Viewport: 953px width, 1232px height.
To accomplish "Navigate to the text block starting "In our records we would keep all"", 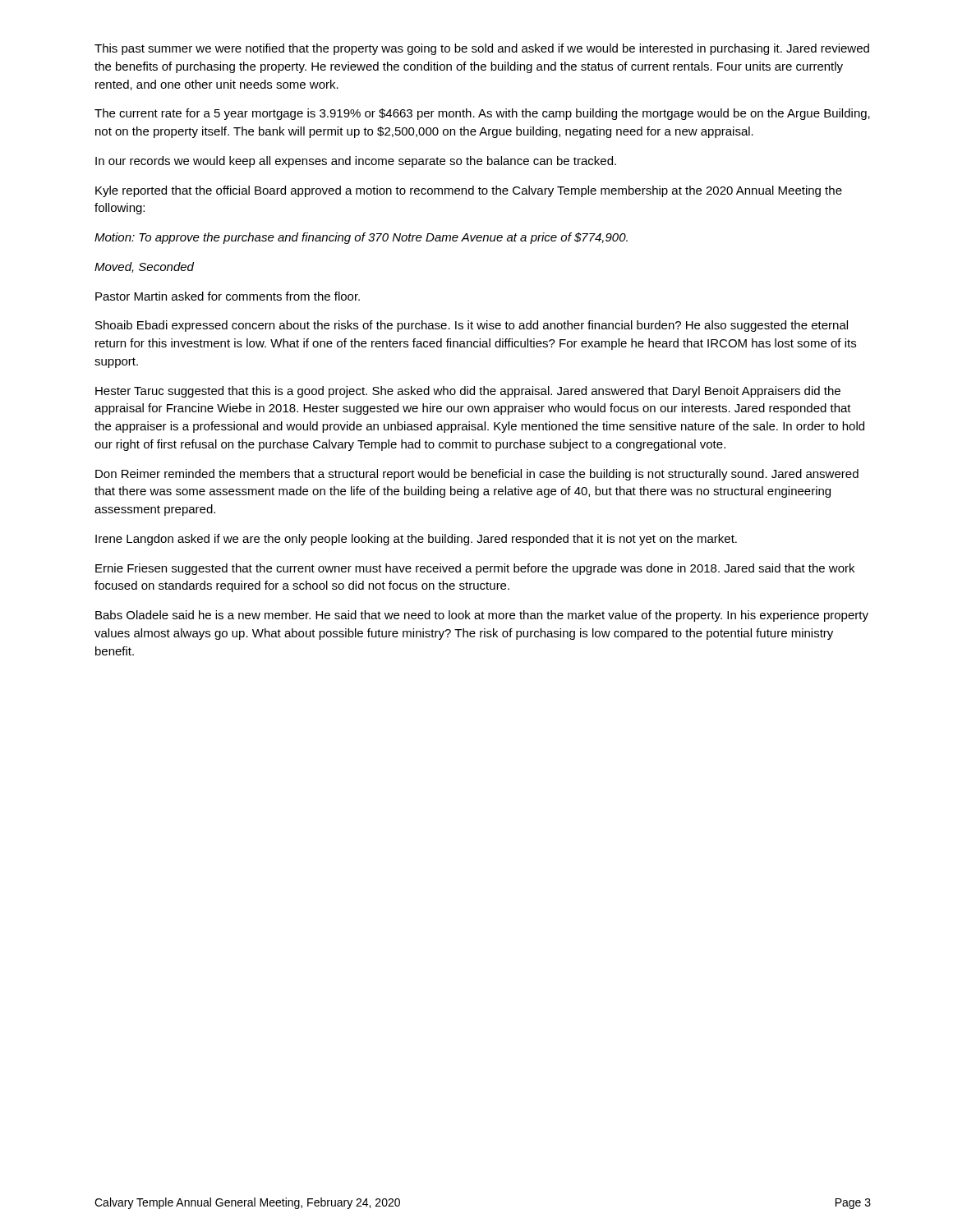I will (356, 160).
